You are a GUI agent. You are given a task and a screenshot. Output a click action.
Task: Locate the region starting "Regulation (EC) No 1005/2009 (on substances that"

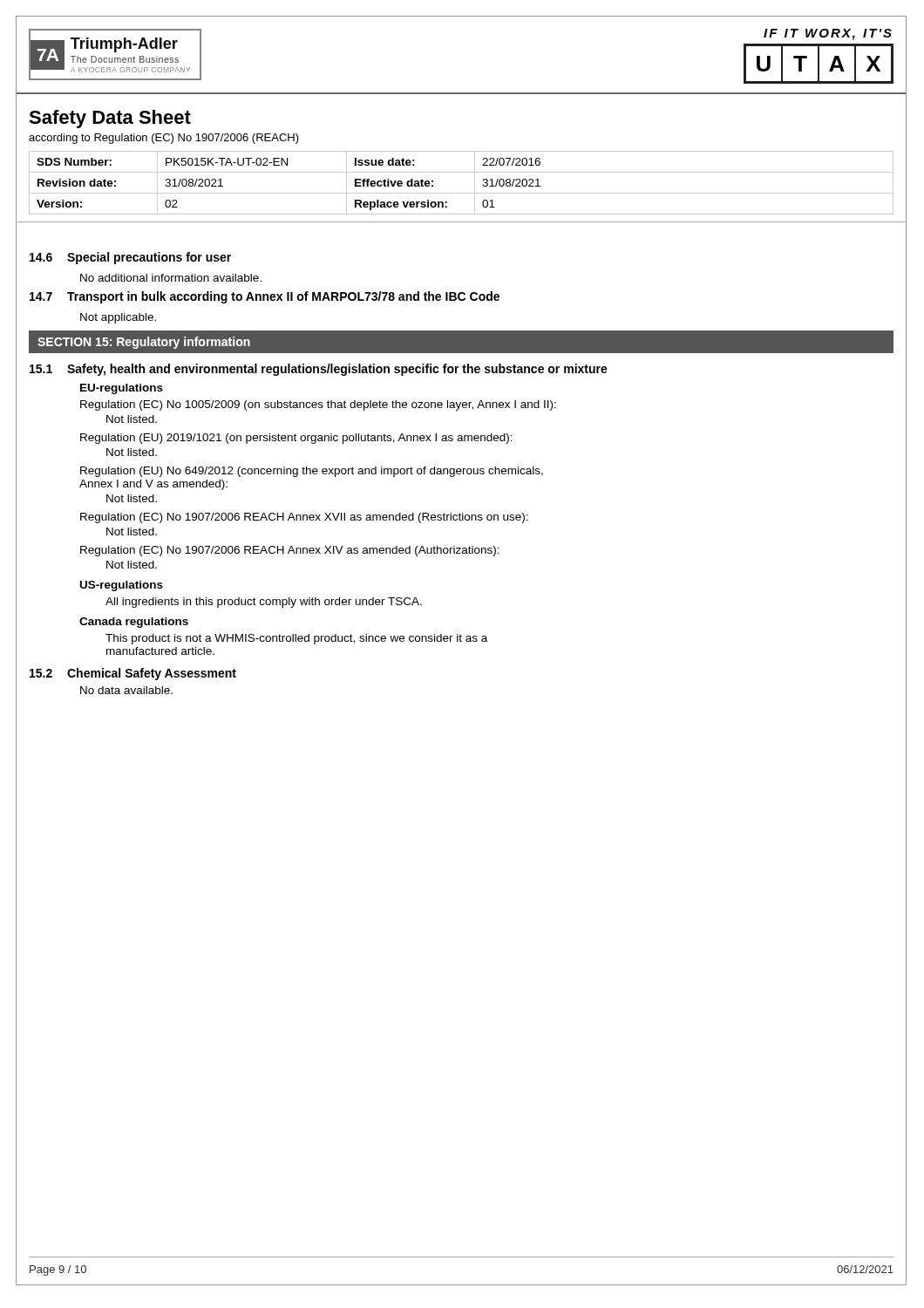click(x=318, y=404)
